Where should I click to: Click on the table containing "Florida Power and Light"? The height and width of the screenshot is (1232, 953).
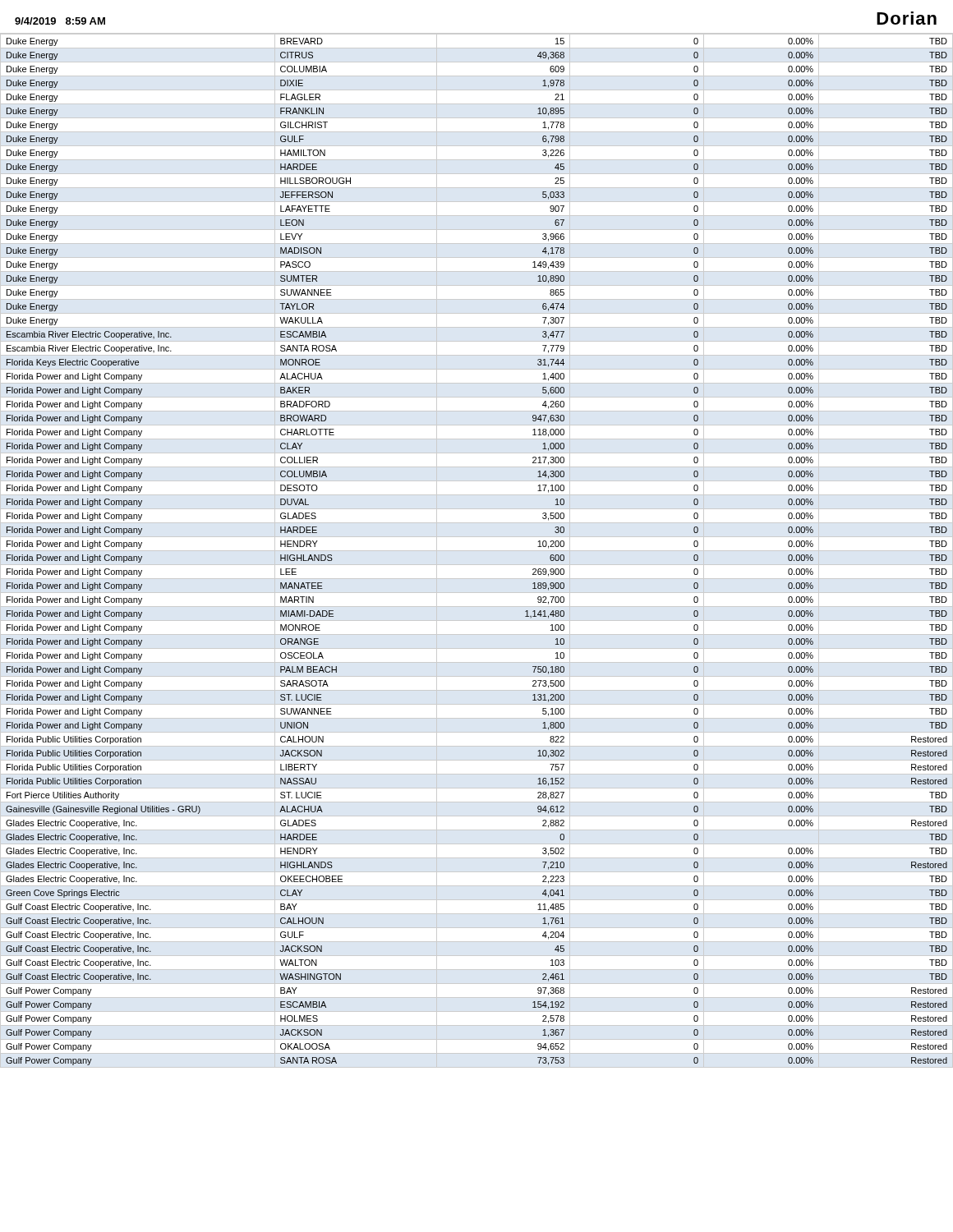[476, 551]
